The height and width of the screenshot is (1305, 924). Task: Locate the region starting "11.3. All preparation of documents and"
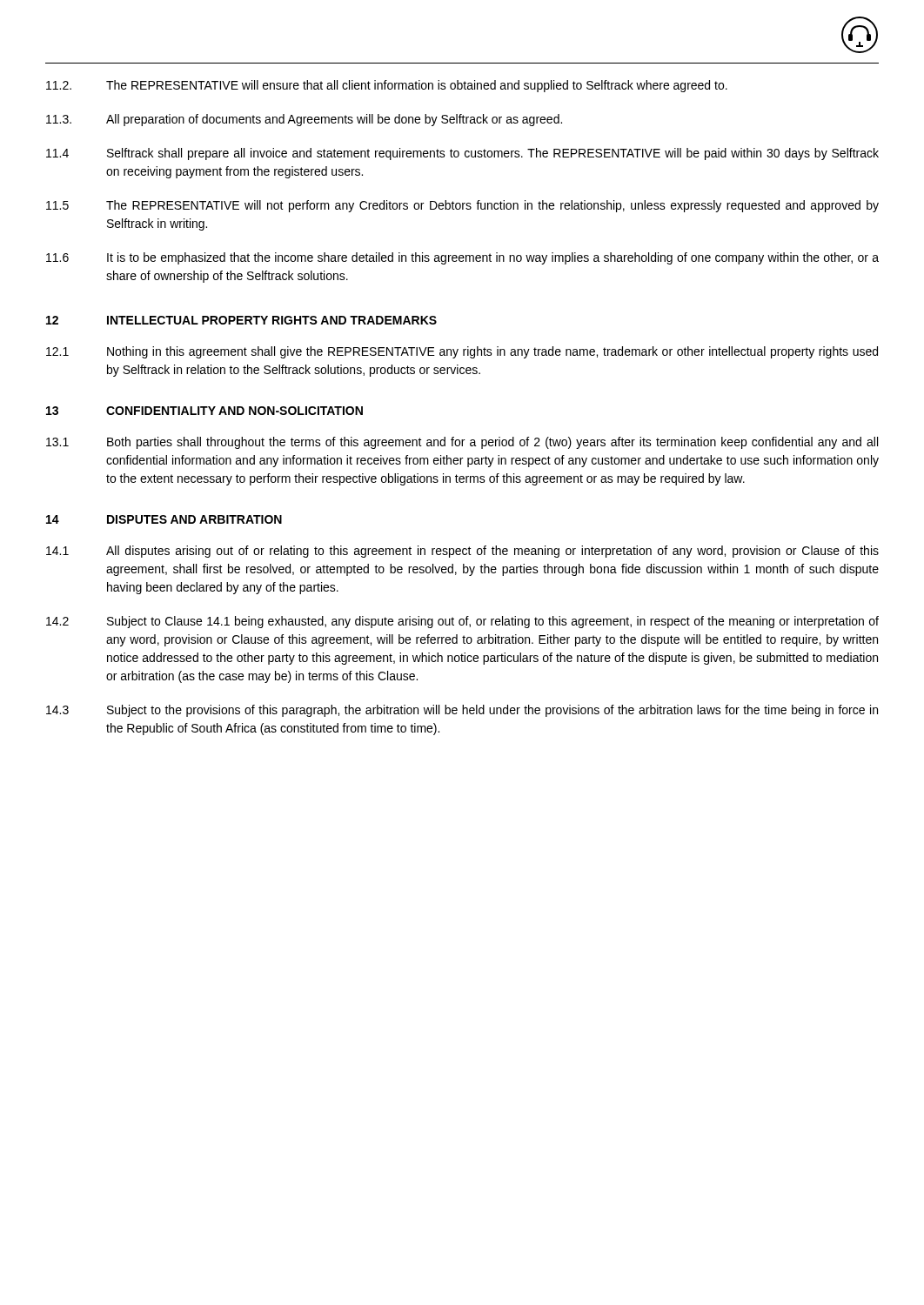pyautogui.click(x=462, y=120)
